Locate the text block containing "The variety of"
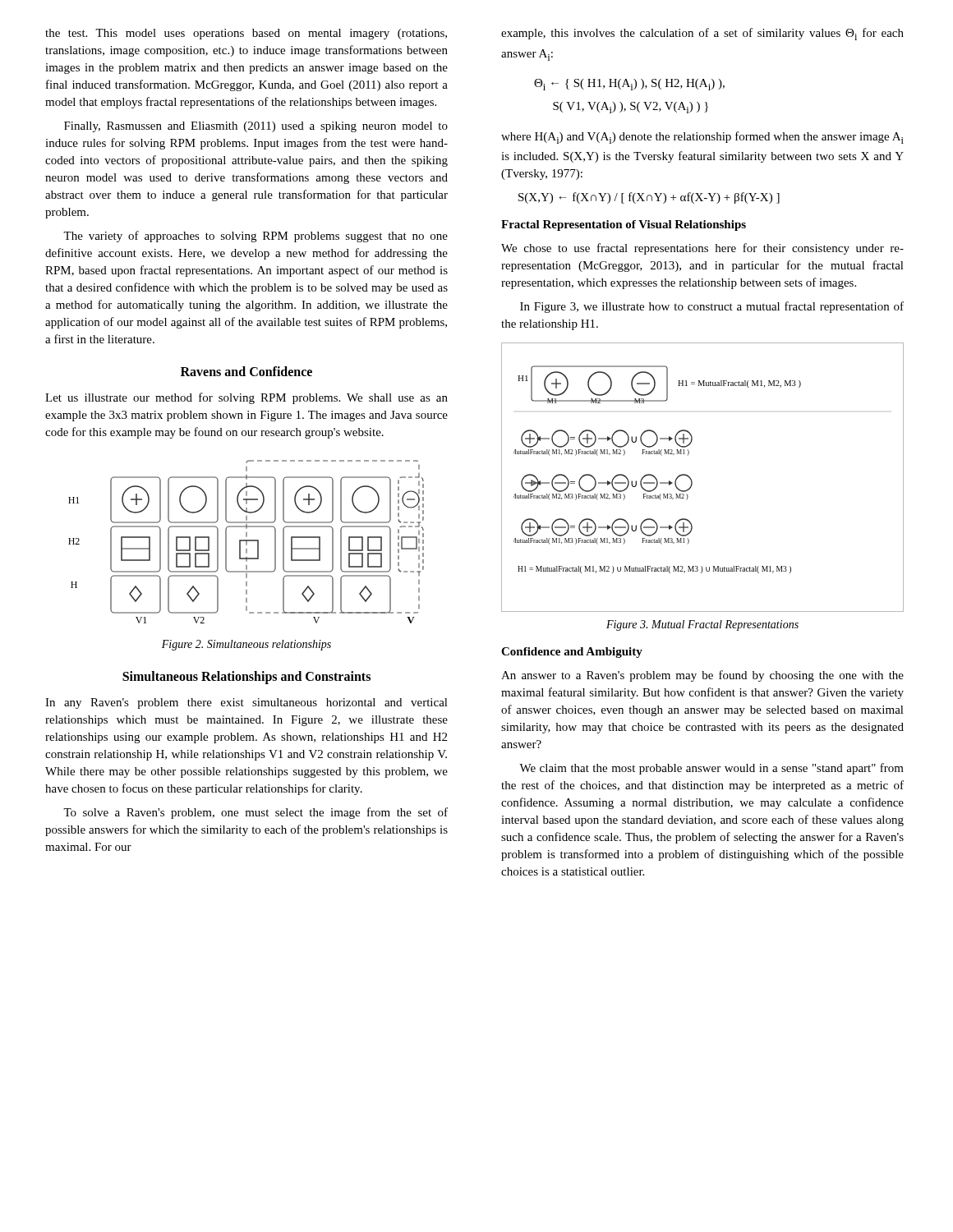The height and width of the screenshot is (1232, 953). 246,288
